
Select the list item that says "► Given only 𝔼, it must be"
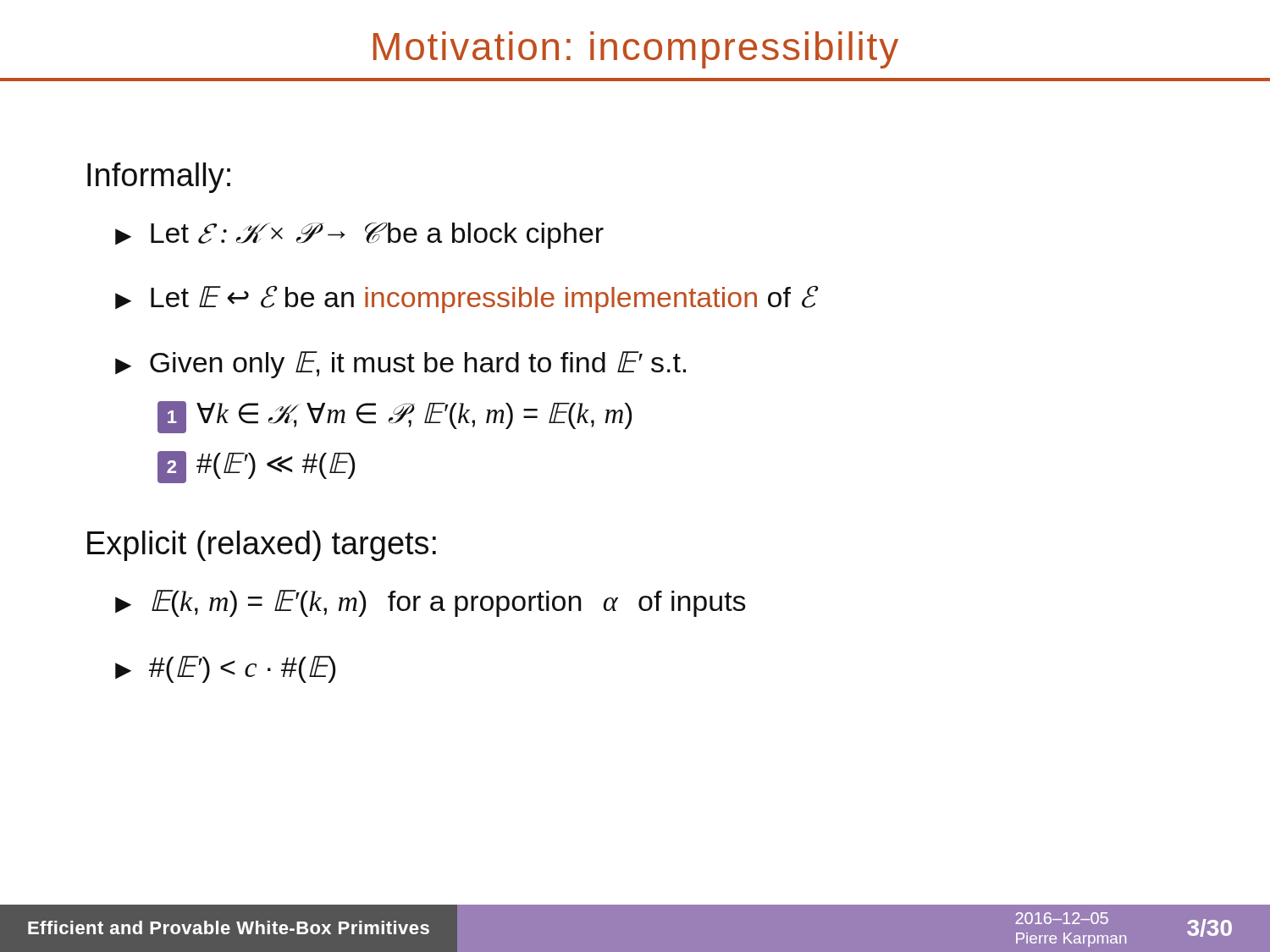point(399,413)
